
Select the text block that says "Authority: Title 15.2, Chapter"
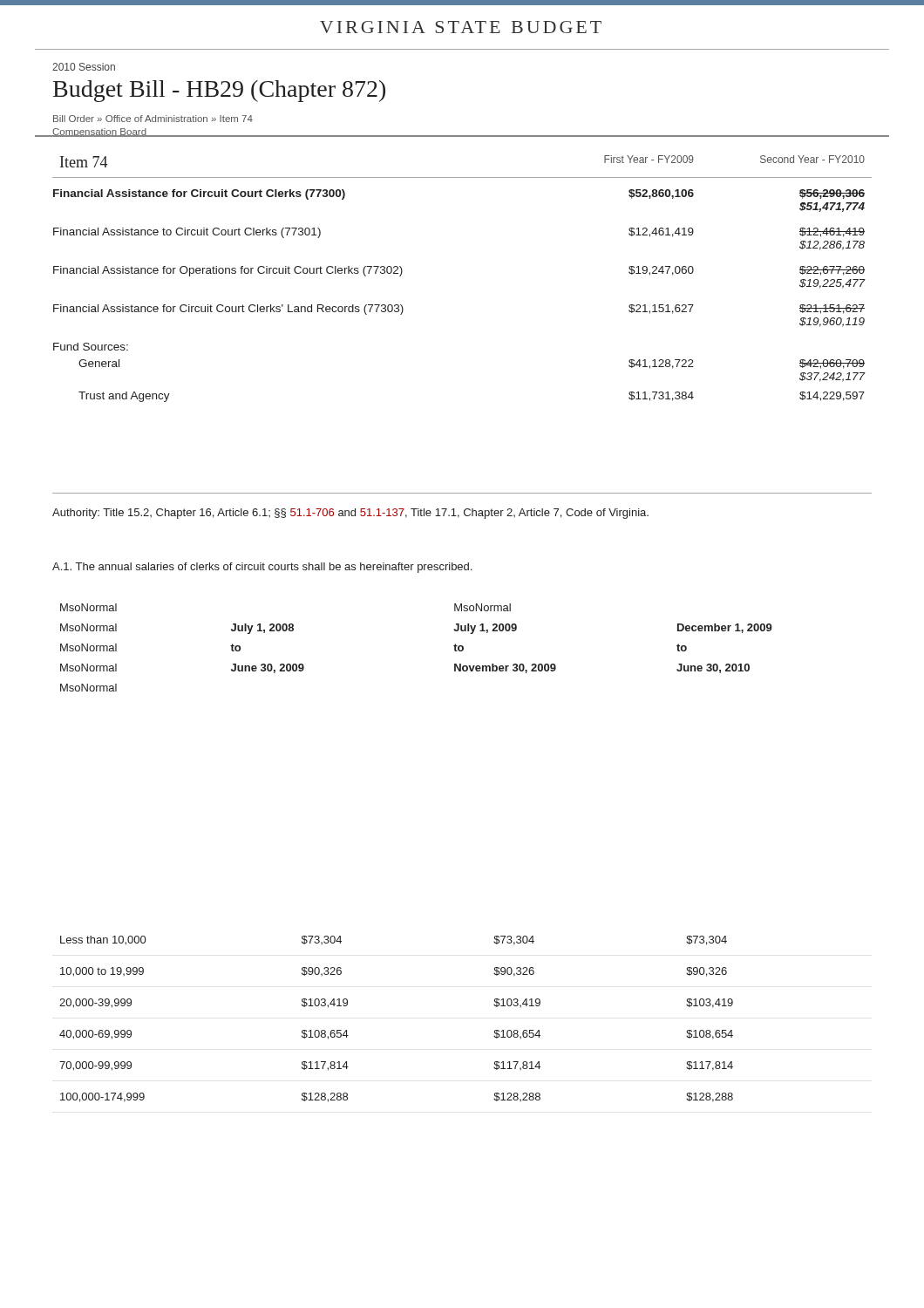pos(351,512)
